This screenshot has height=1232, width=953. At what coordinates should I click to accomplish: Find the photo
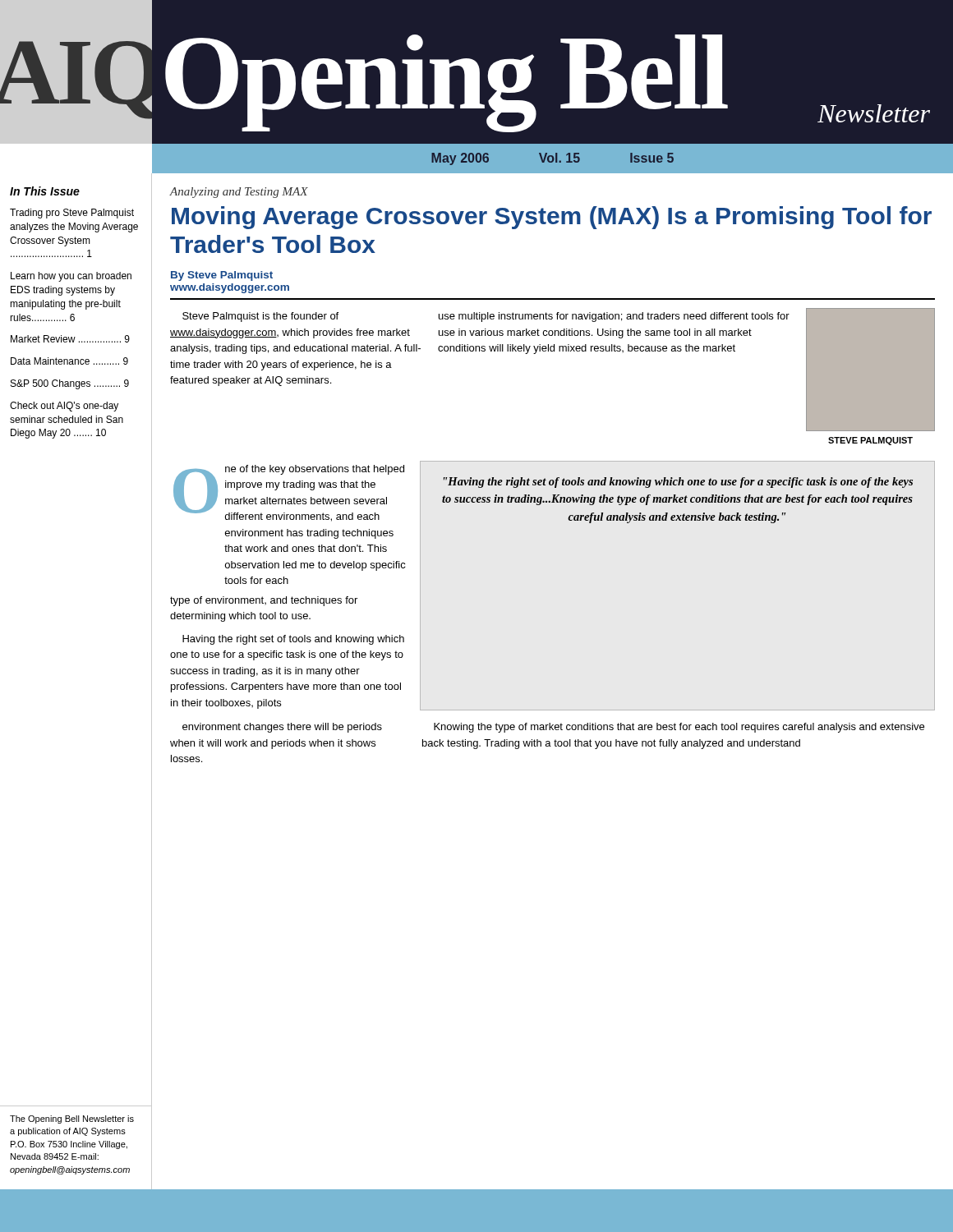(870, 370)
